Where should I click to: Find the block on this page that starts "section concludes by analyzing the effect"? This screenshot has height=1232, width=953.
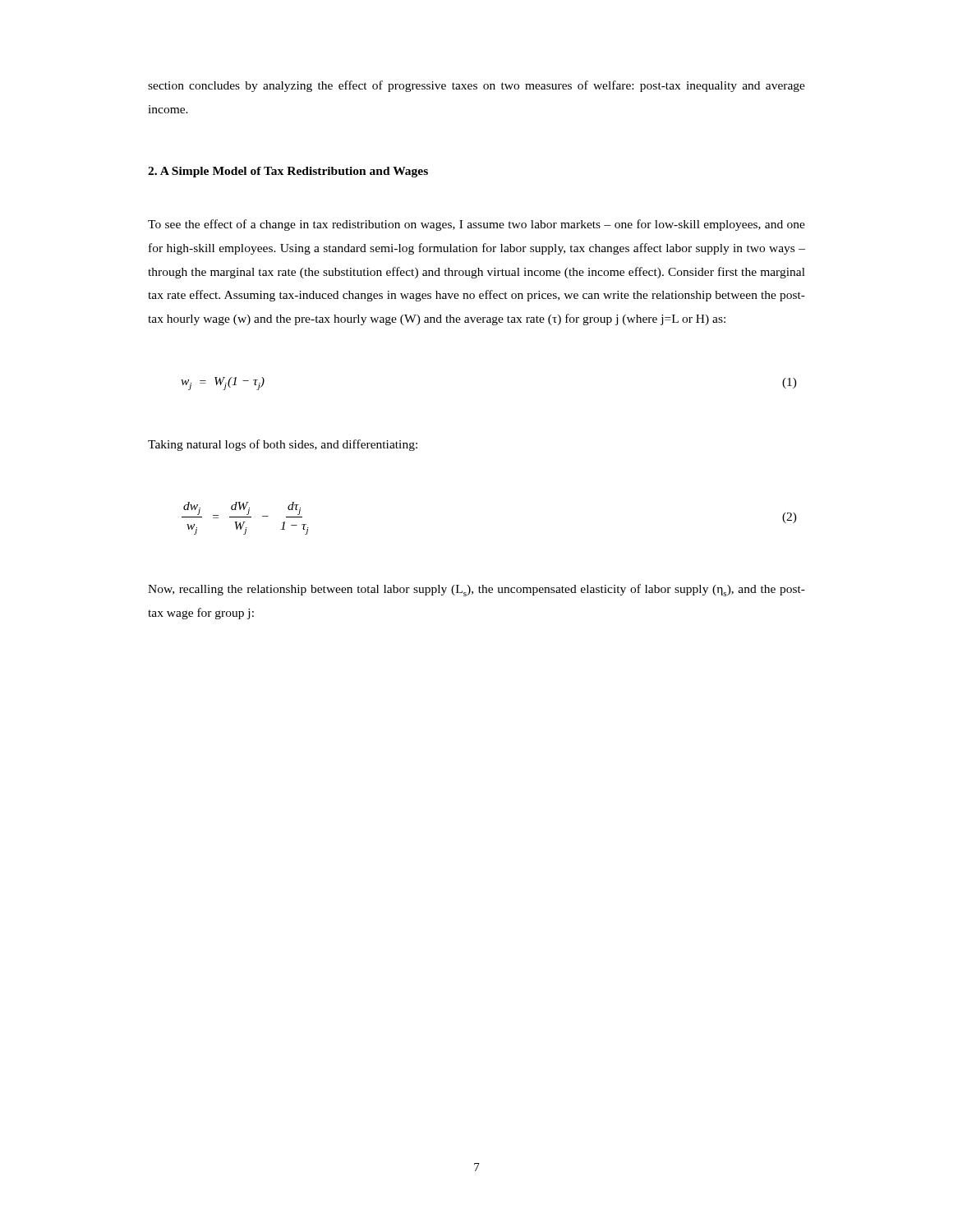pyautogui.click(x=476, y=97)
